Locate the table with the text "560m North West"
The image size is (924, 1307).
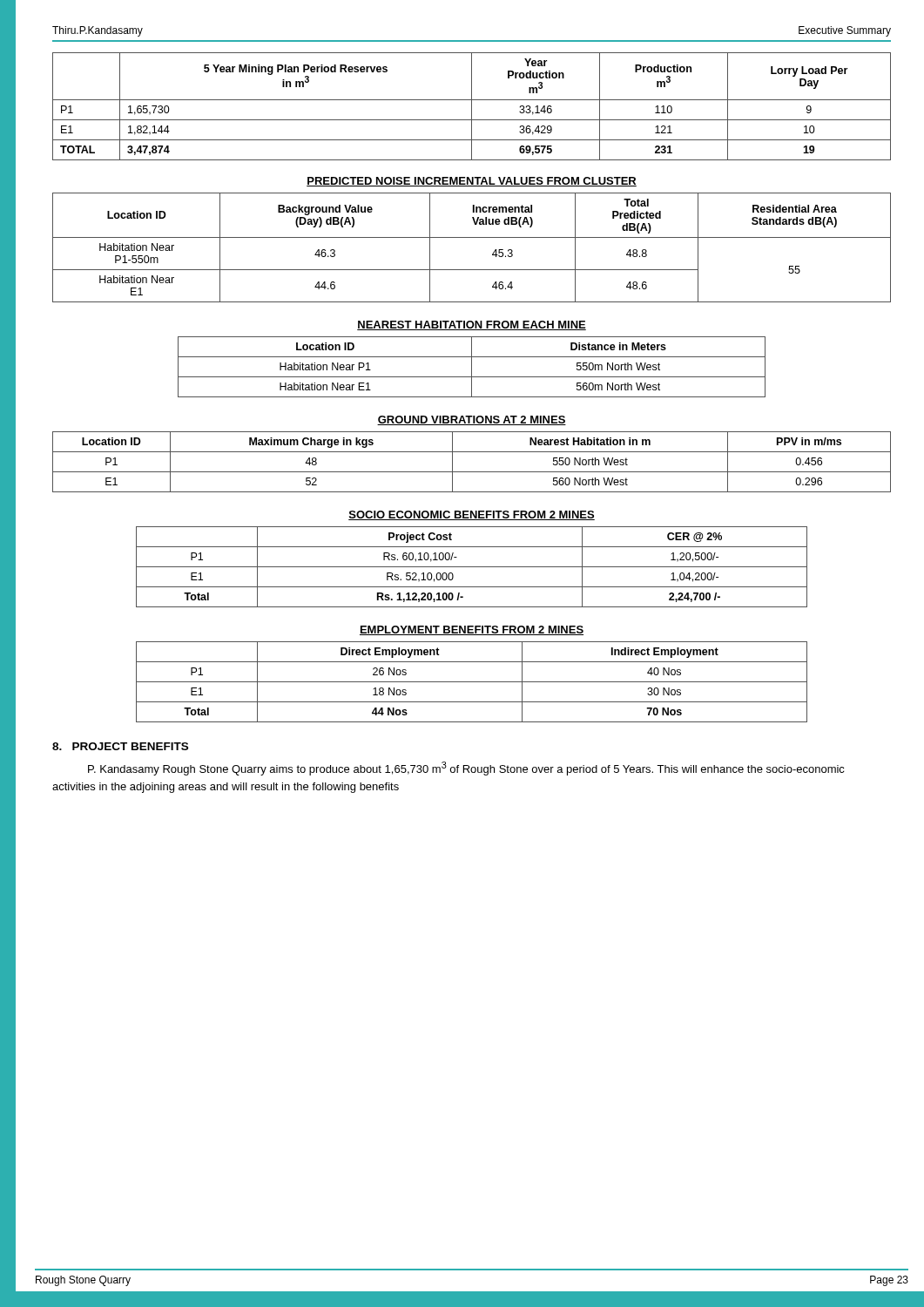(x=472, y=367)
